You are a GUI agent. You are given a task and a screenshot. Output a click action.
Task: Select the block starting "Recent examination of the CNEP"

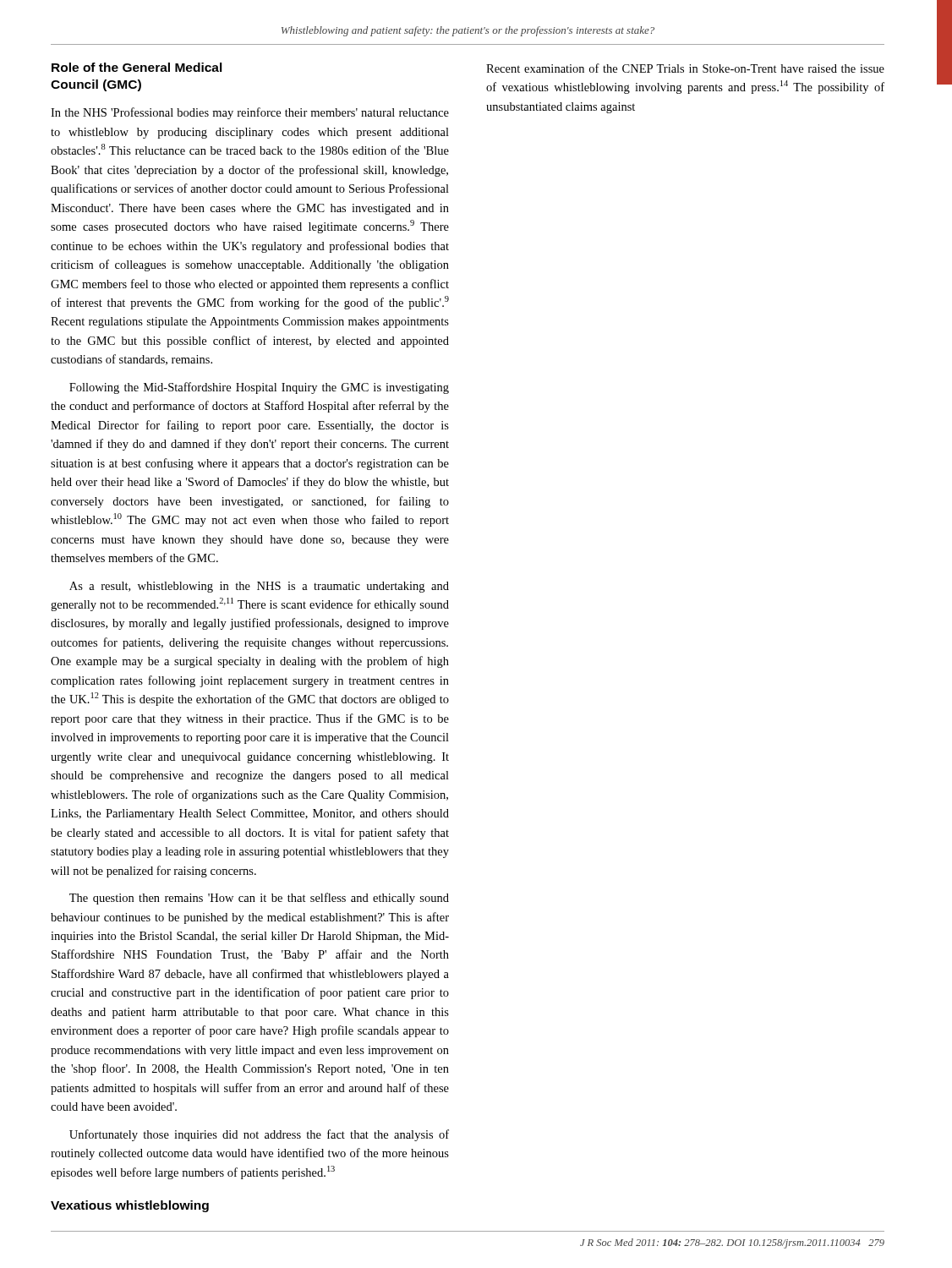pos(685,87)
